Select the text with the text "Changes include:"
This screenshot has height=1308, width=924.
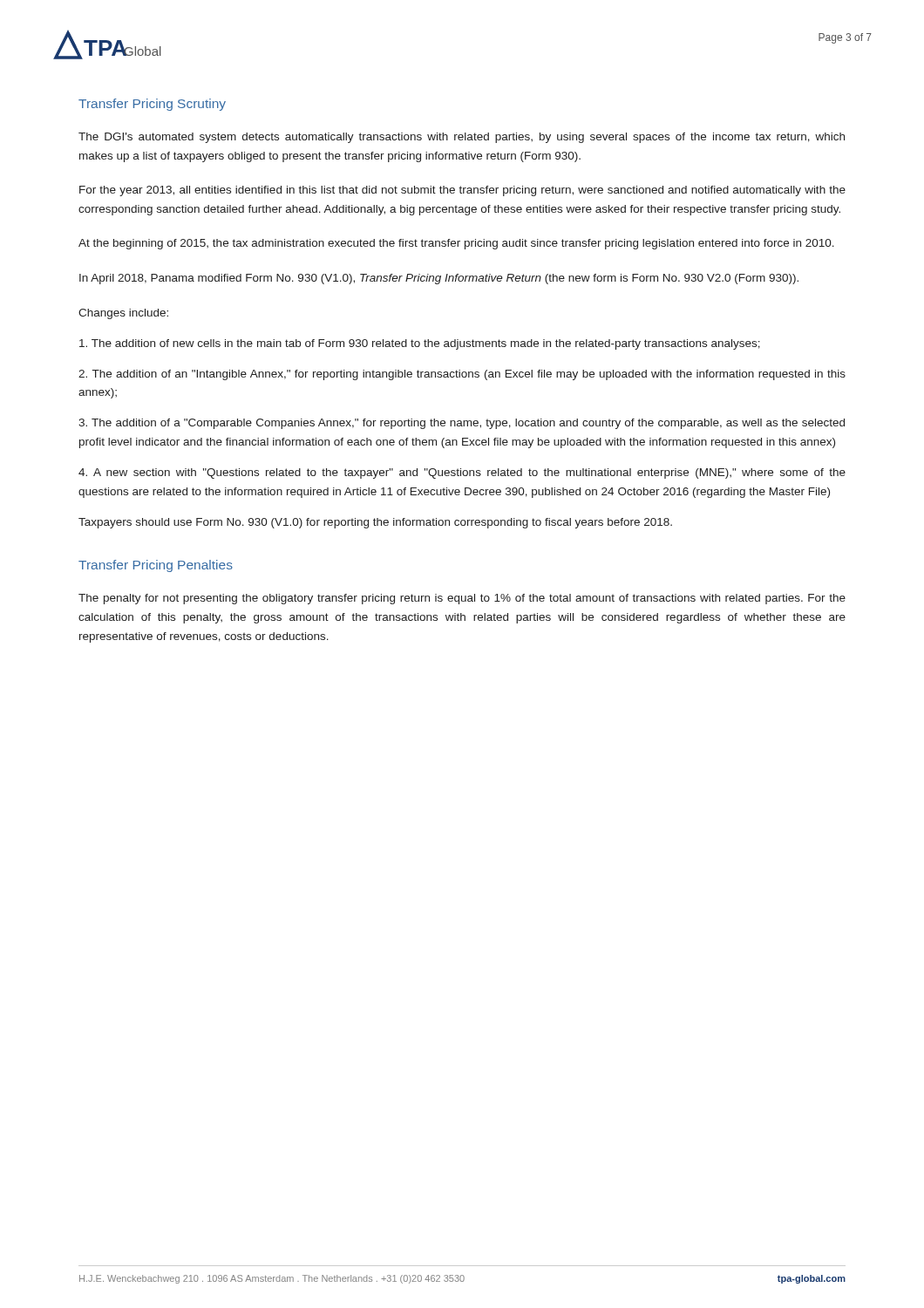tap(123, 314)
